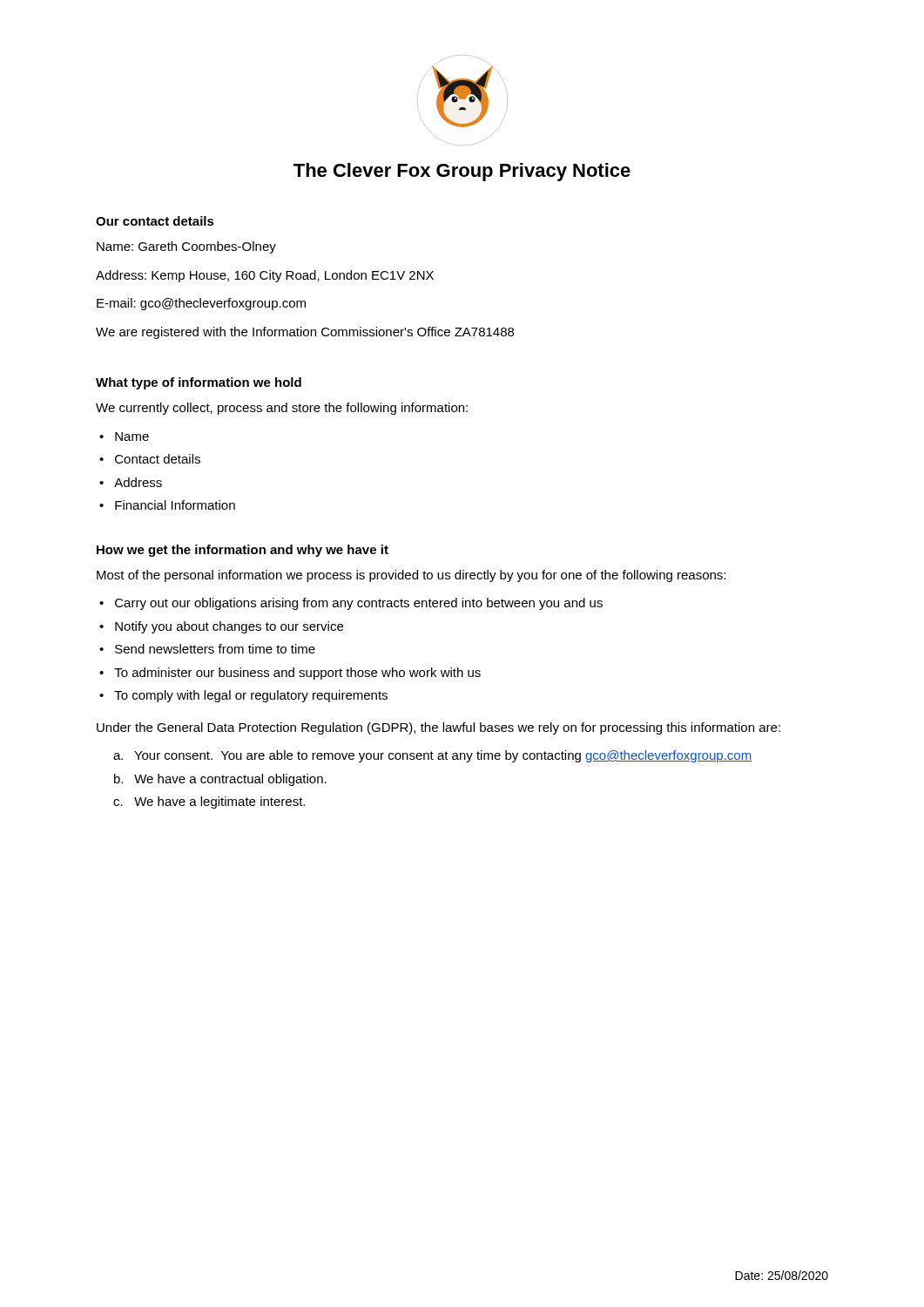The height and width of the screenshot is (1307, 924).
Task: Click the title that begins "The Clever Fox Group"
Action: [462, 170]
